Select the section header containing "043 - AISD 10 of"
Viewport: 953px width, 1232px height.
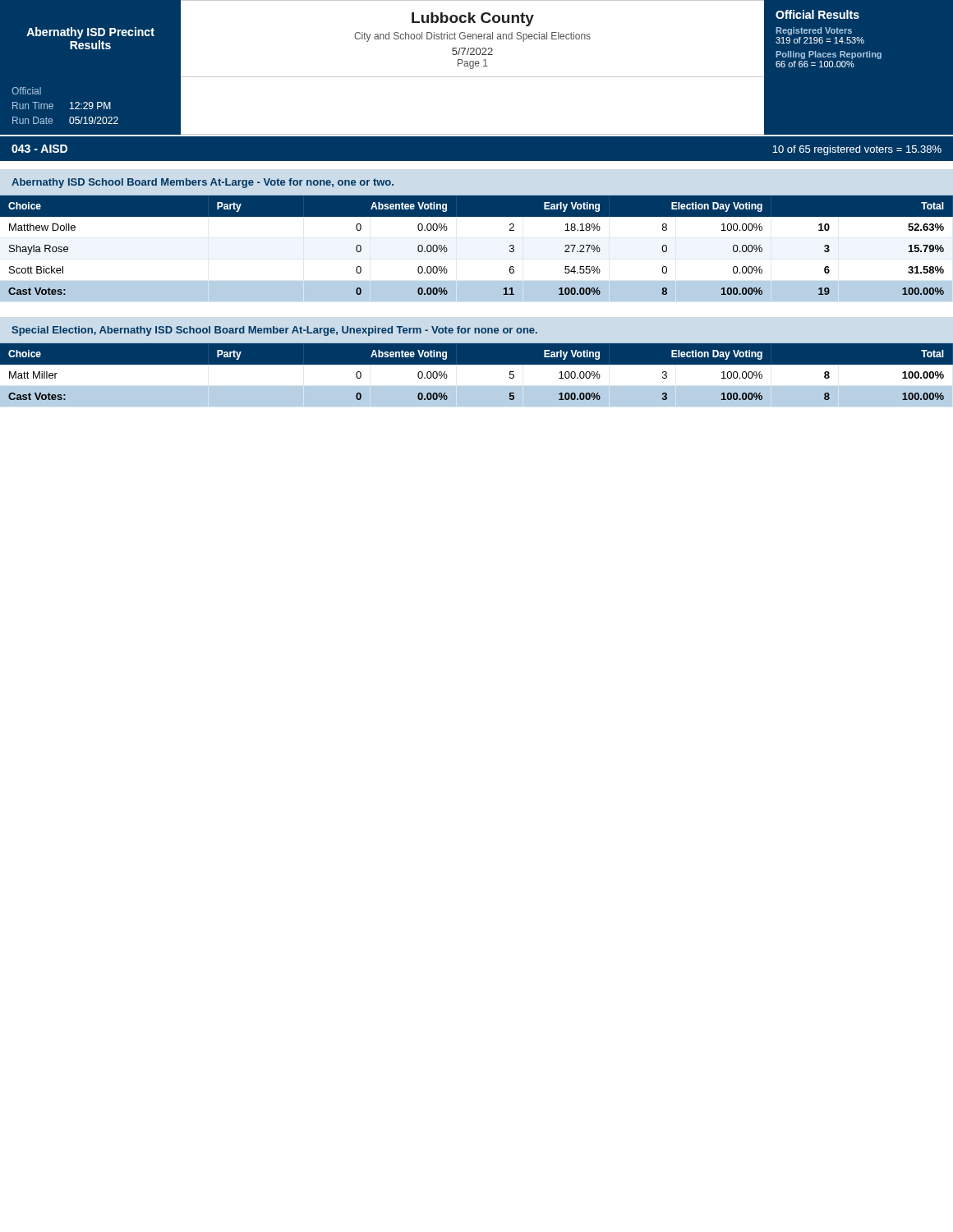(x=476, y=149)
